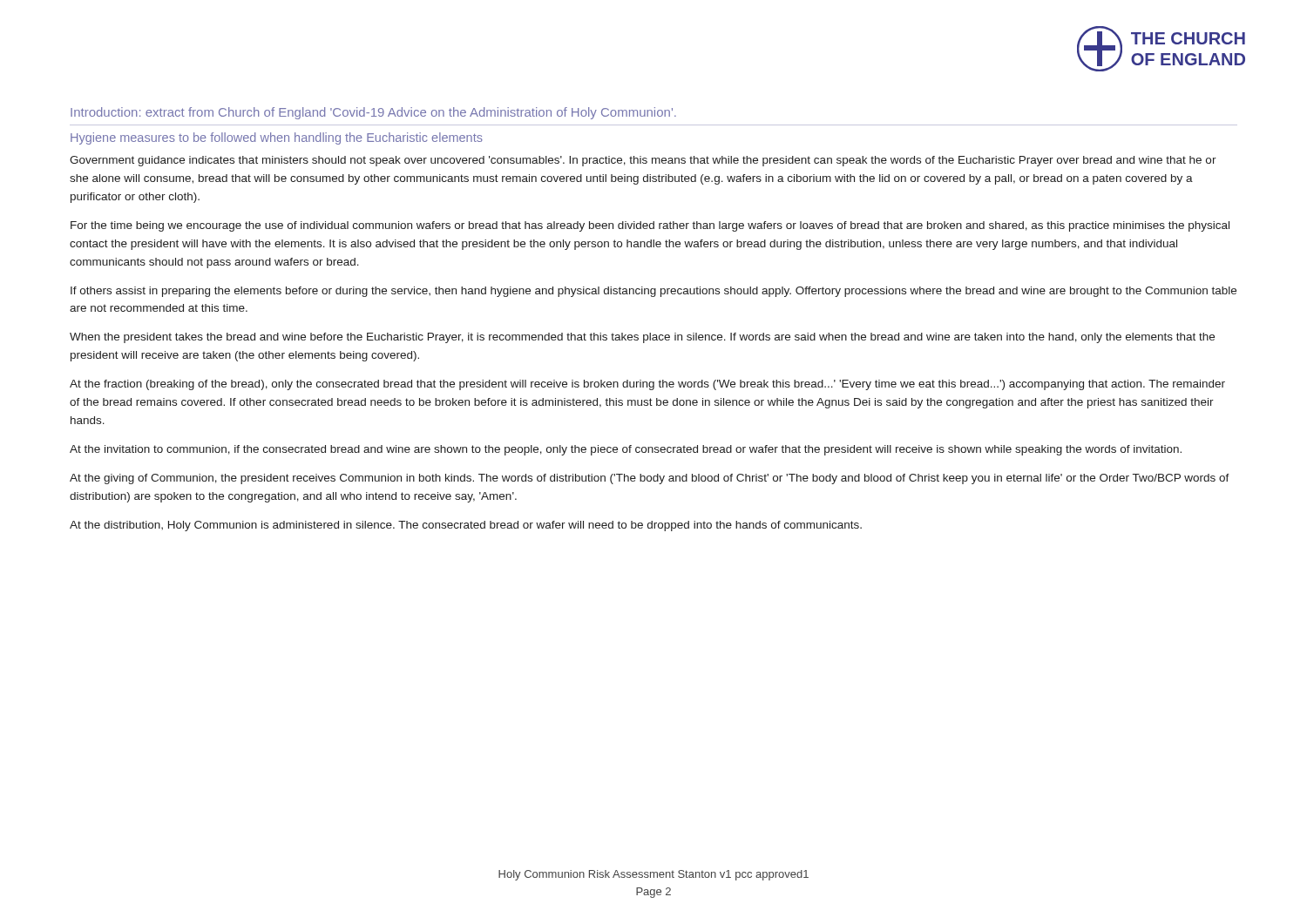Select the text block with the text "At the distribution, Holy Communion"
Screen dimensions: 924x1307
[466, 525]
